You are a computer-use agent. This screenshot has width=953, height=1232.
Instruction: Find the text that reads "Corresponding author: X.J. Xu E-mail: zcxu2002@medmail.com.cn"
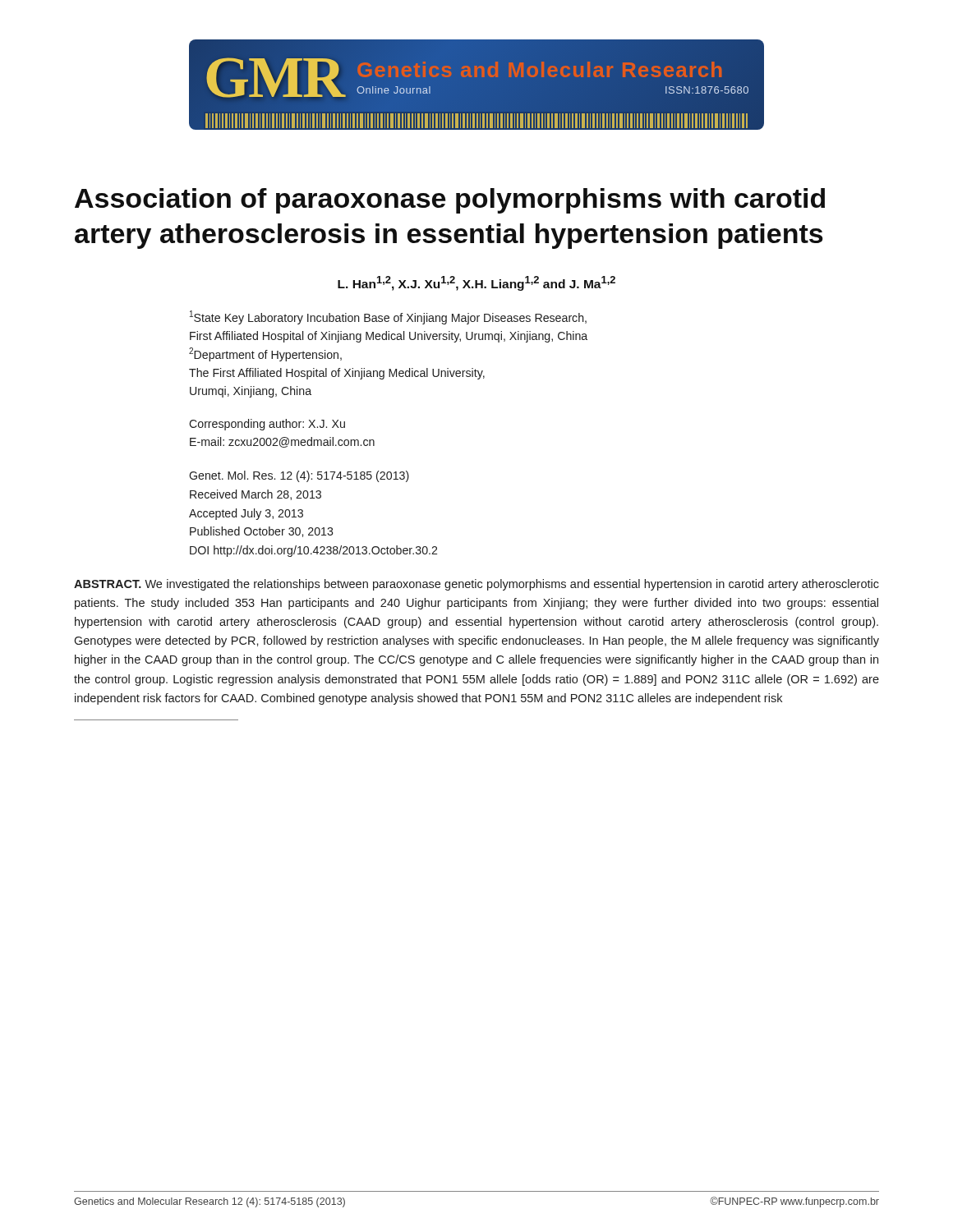pos(282,433)
